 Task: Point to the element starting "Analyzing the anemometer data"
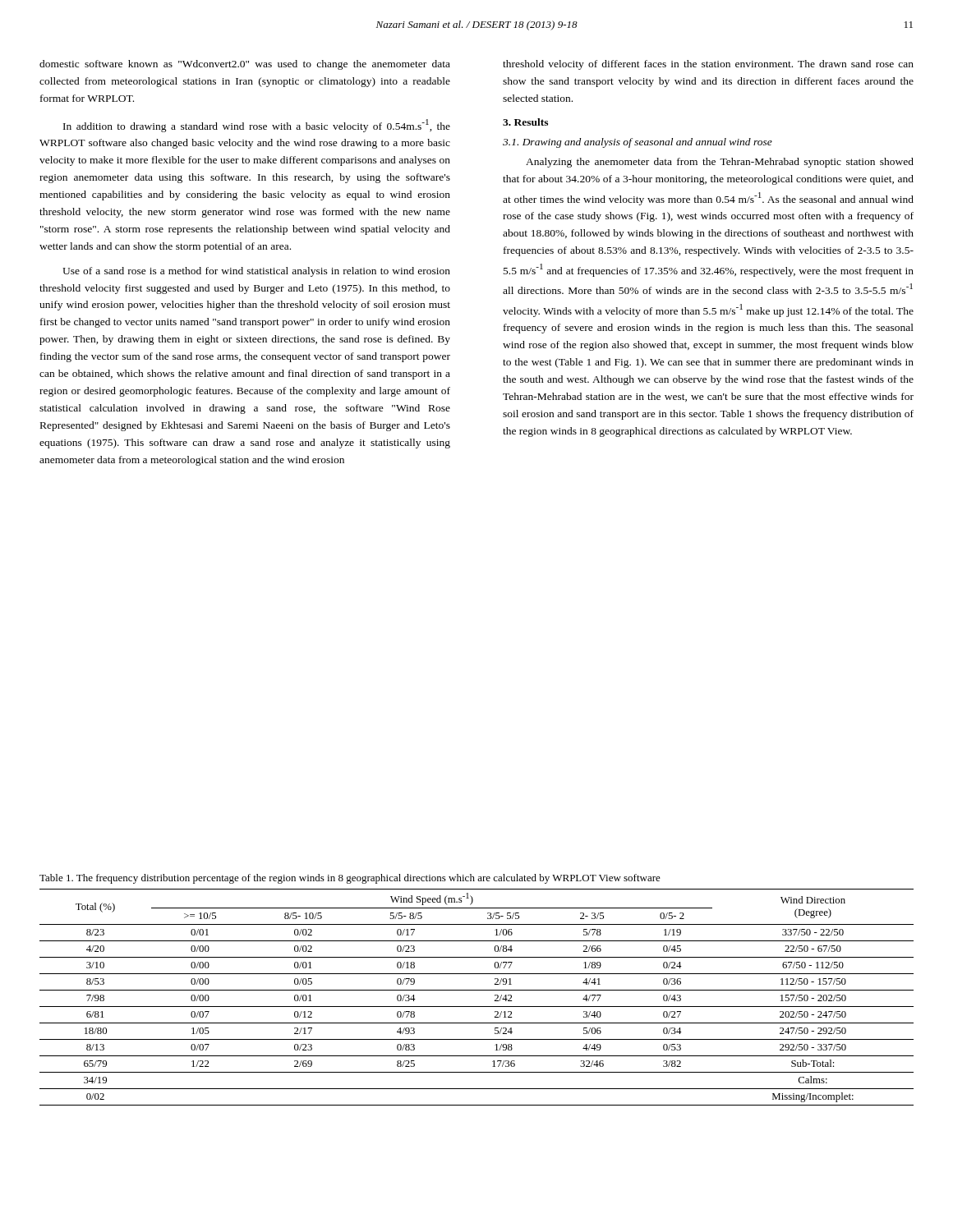[708, 297]
